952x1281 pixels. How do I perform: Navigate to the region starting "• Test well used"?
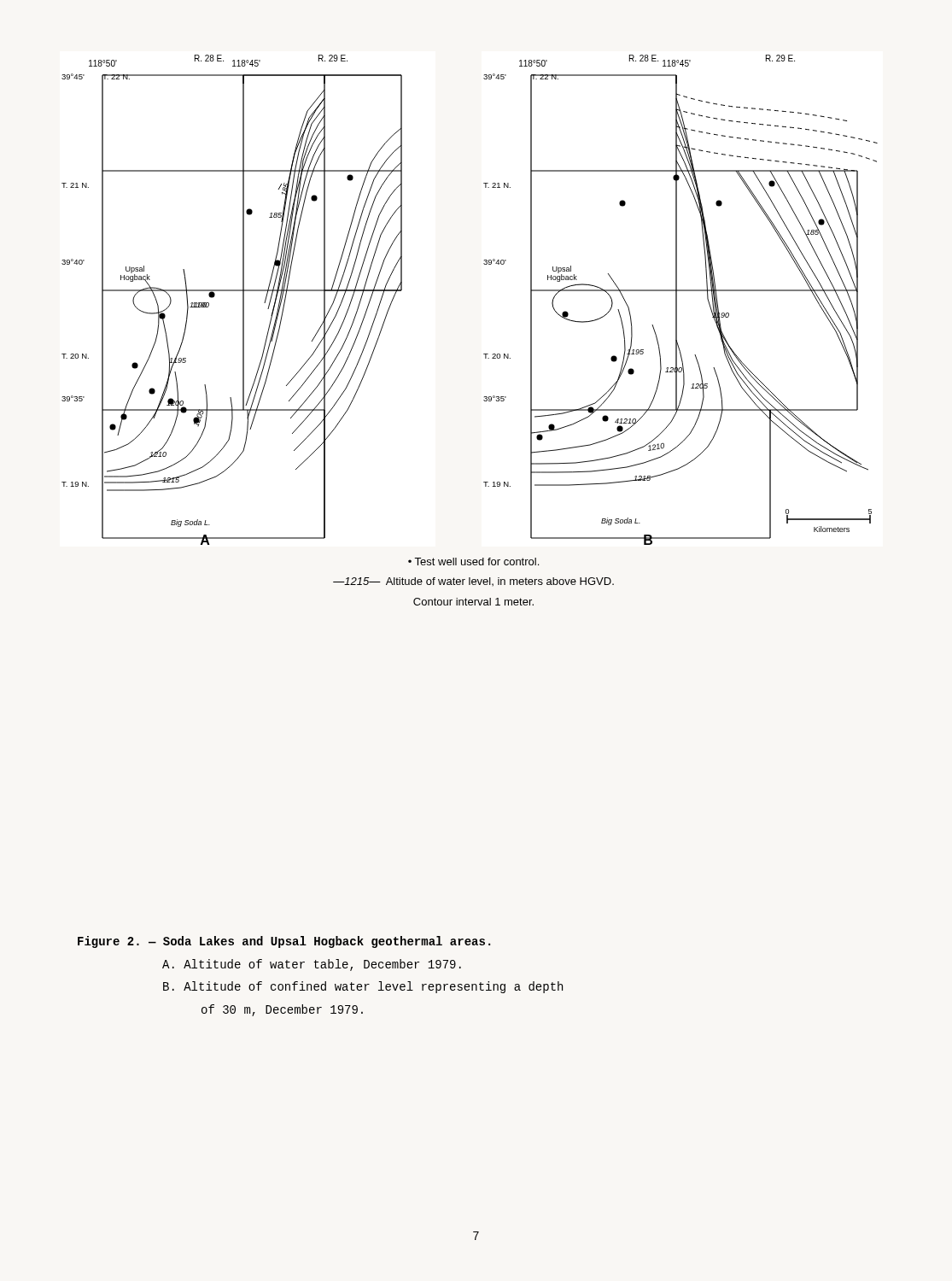click(474, 582)
